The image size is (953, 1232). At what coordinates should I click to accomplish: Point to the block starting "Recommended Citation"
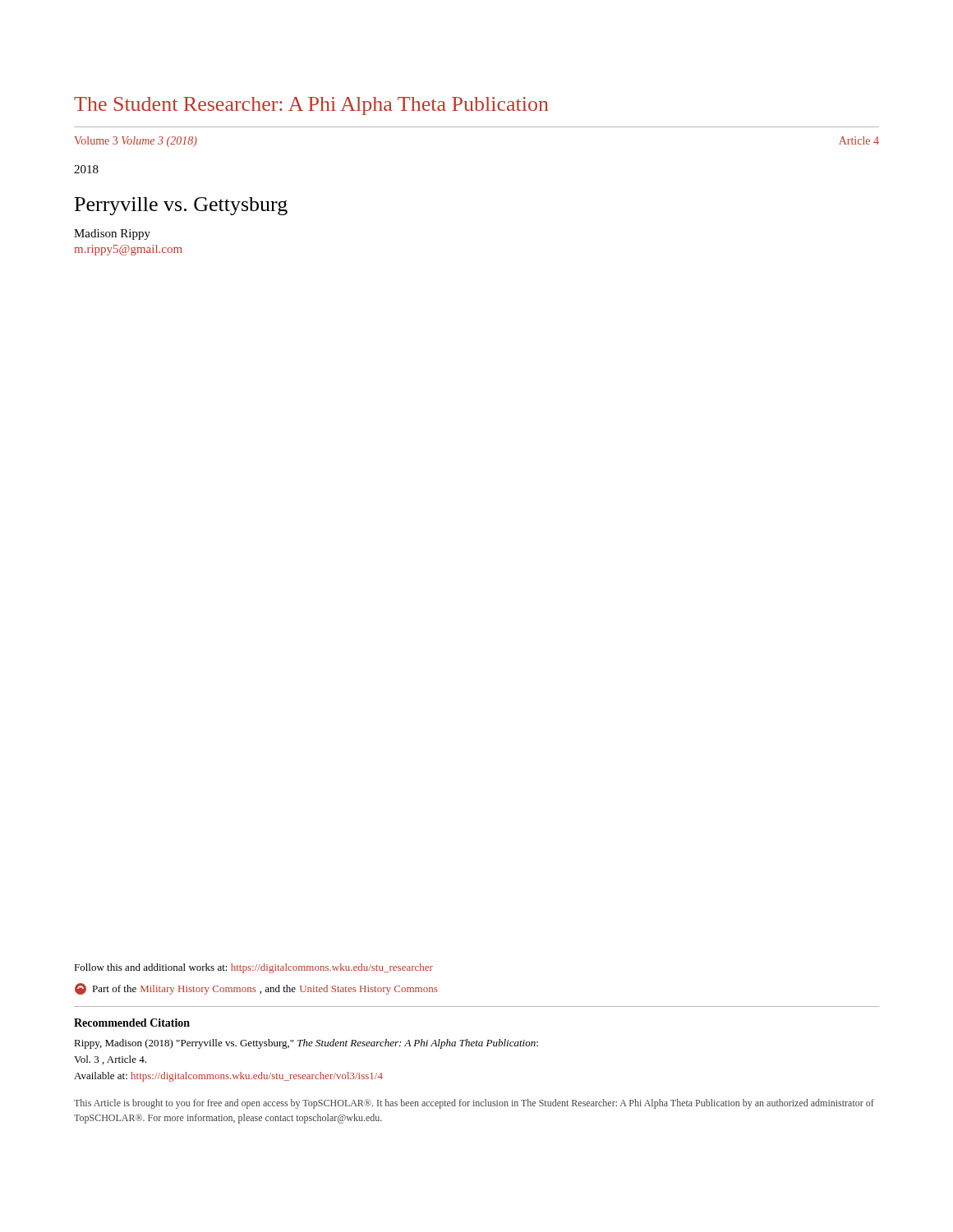[x=132, y=1023]
